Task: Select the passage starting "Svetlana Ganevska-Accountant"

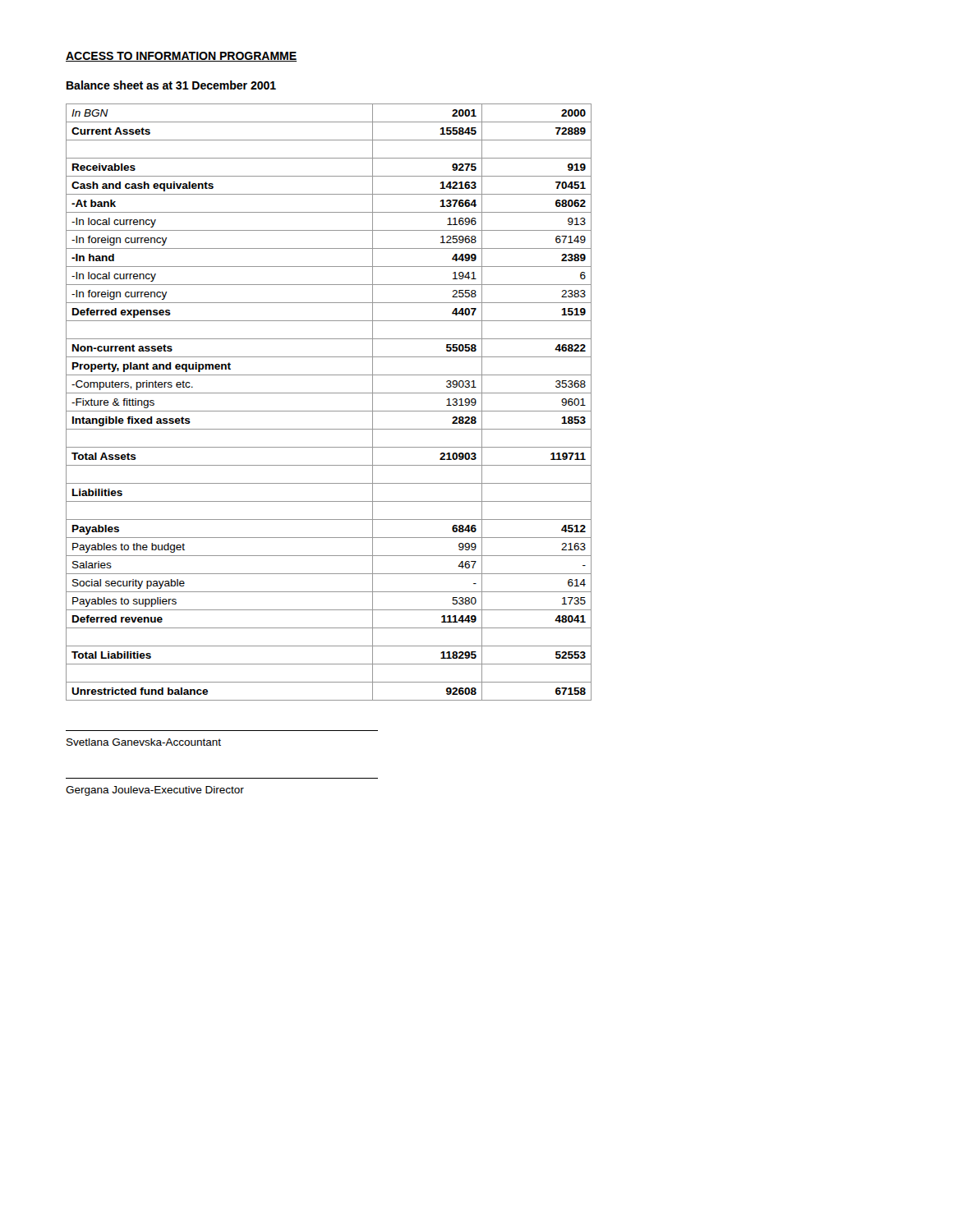Action: (143, 742)
